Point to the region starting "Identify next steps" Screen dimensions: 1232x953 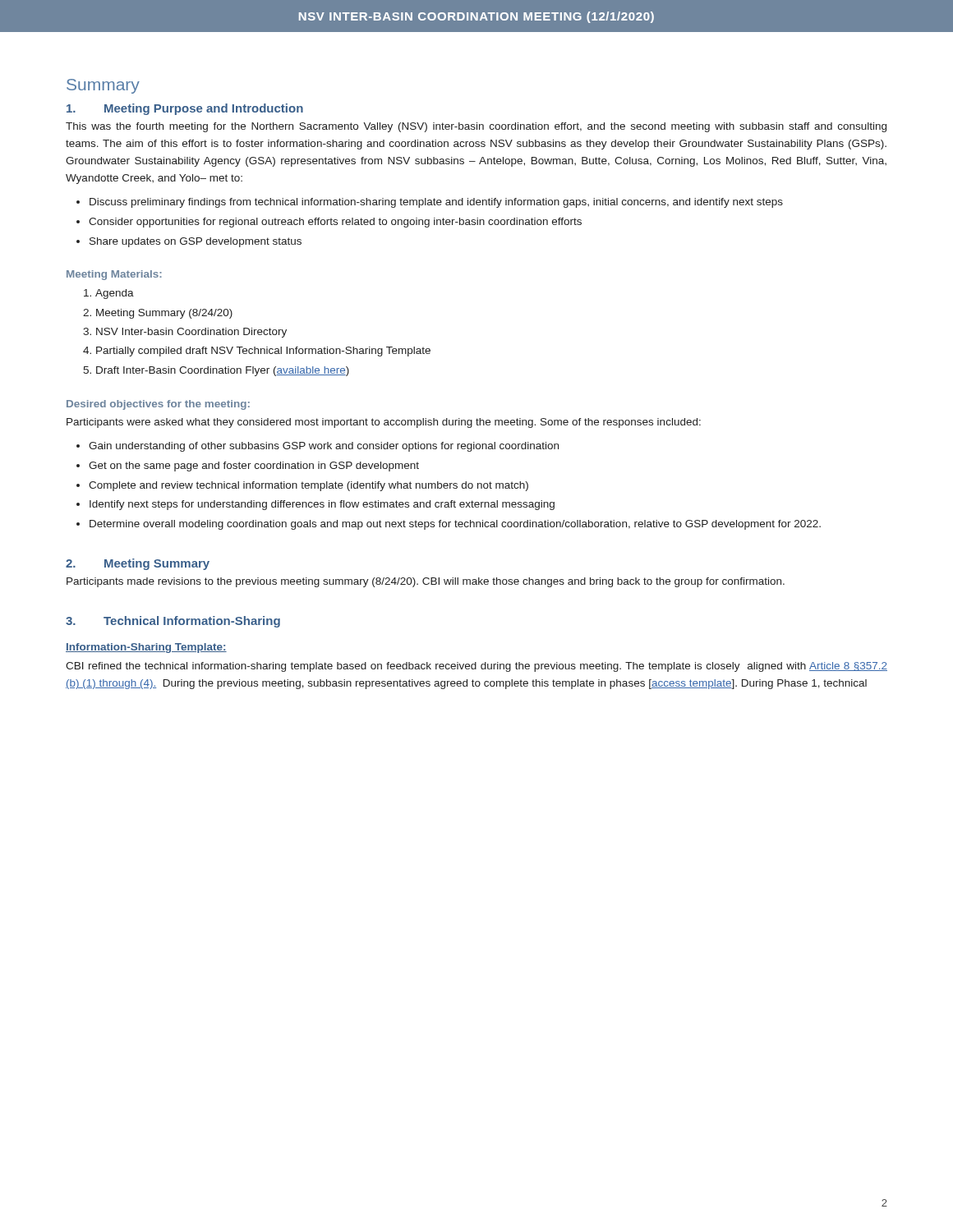point(322,504)
